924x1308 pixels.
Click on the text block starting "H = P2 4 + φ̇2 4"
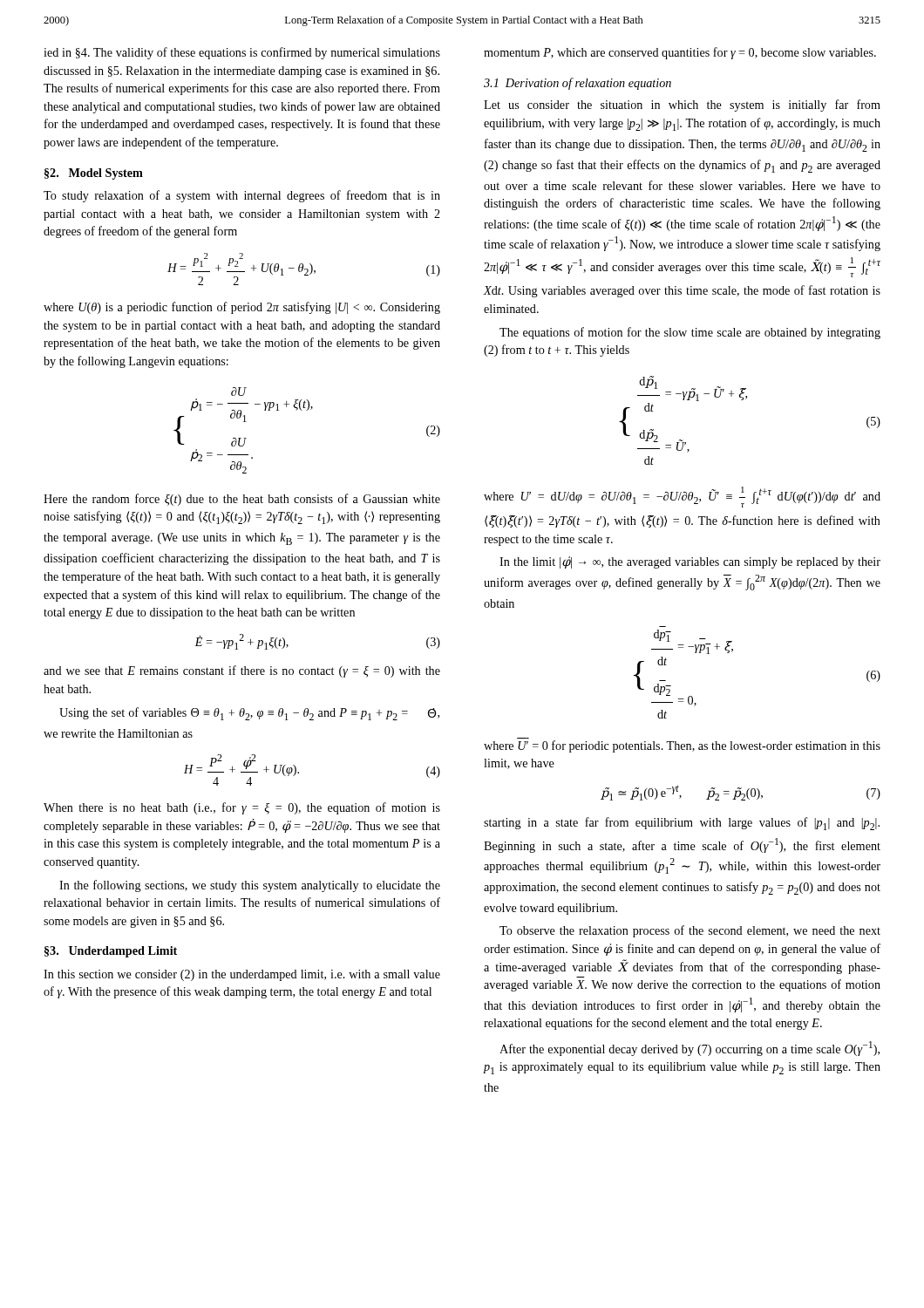tap(312, 771)
